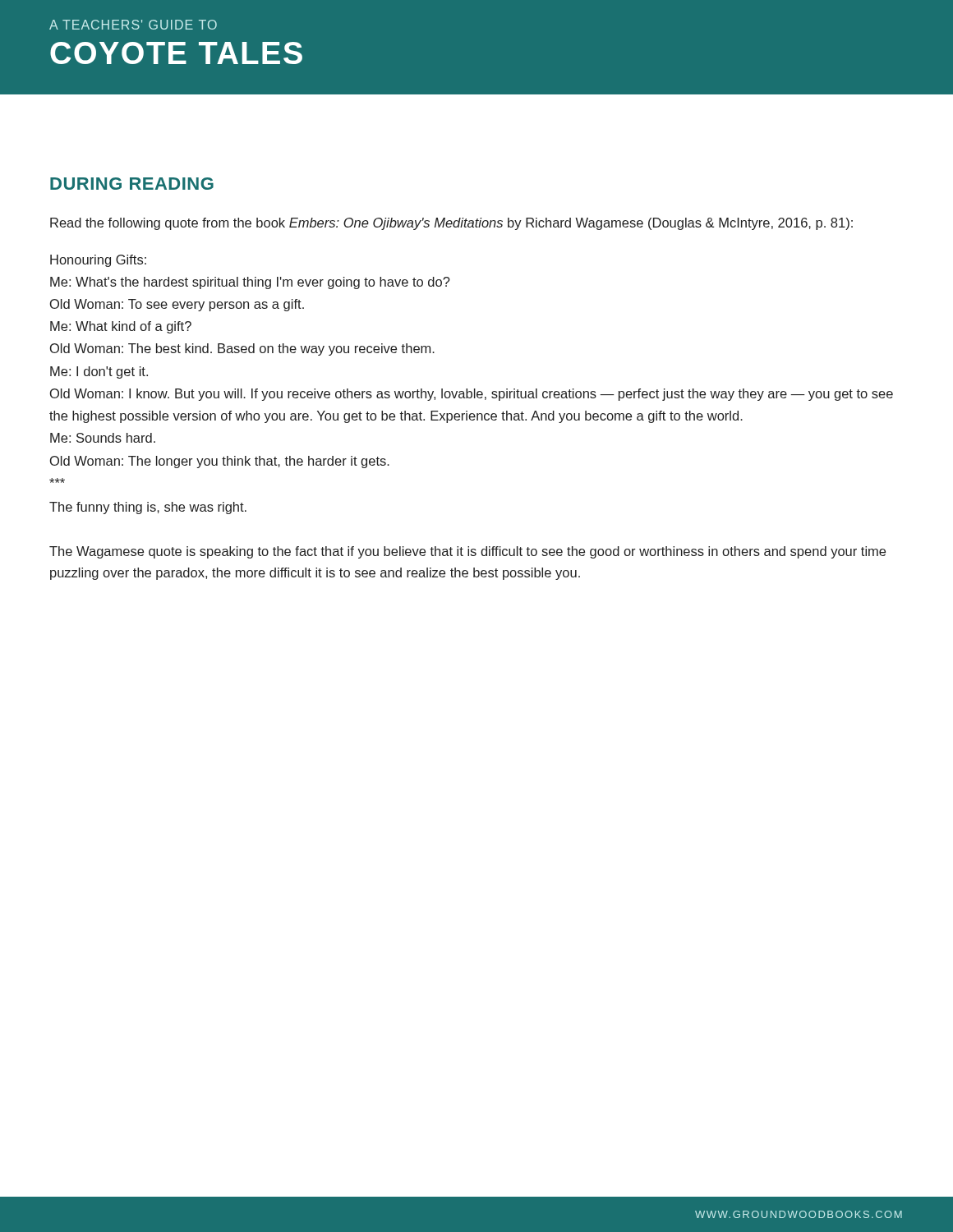This screenshot has height=1232, width=953.
Task: Find the text block containing "Read the following quote from the book Embers:"
Action: [452, 223]
